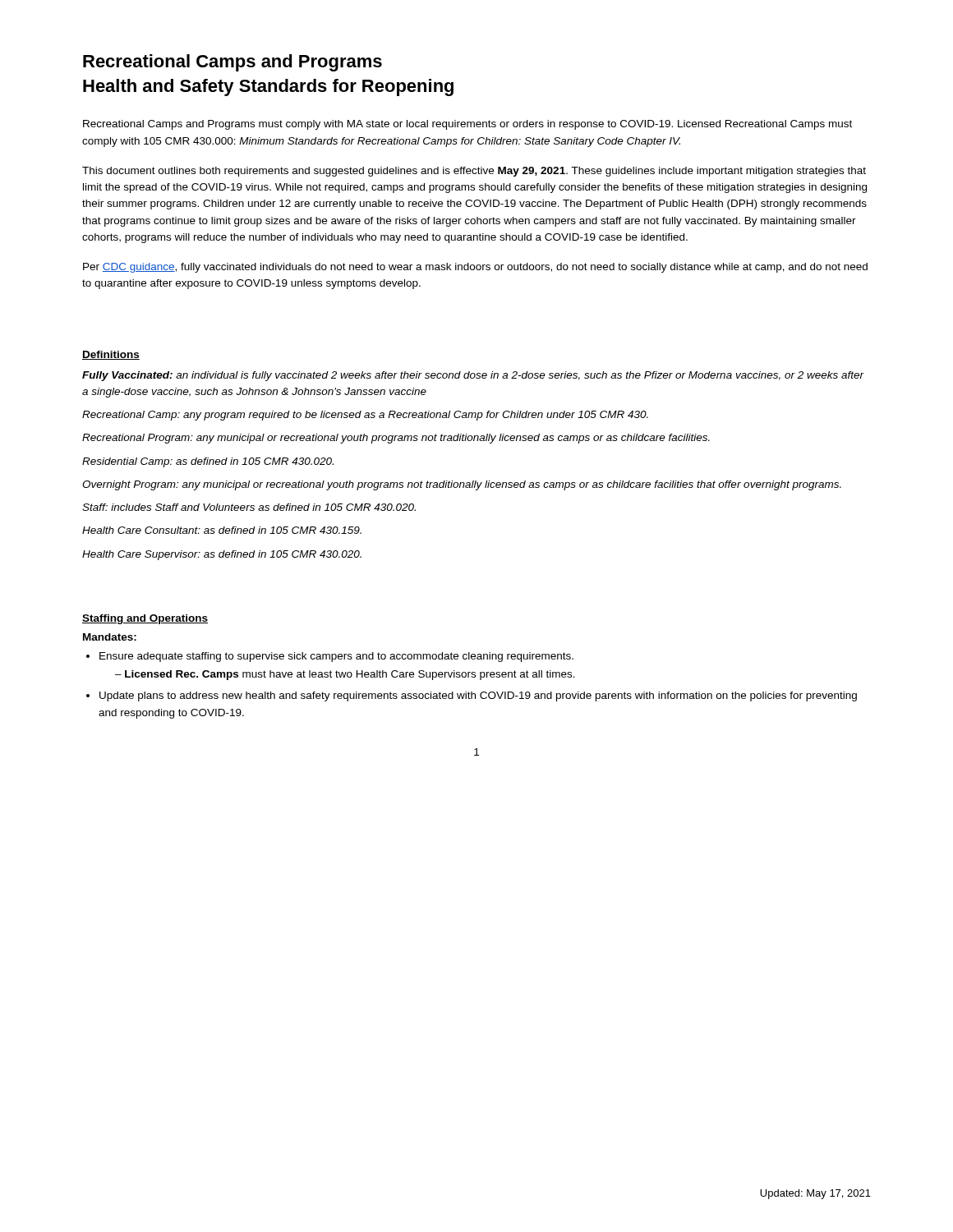Viewport: 953px width, 1232px height.
Task: Navigate to the text block starting "Overnight Program: any municipal or recreational youth programs"
Action: tap(462, 484)
